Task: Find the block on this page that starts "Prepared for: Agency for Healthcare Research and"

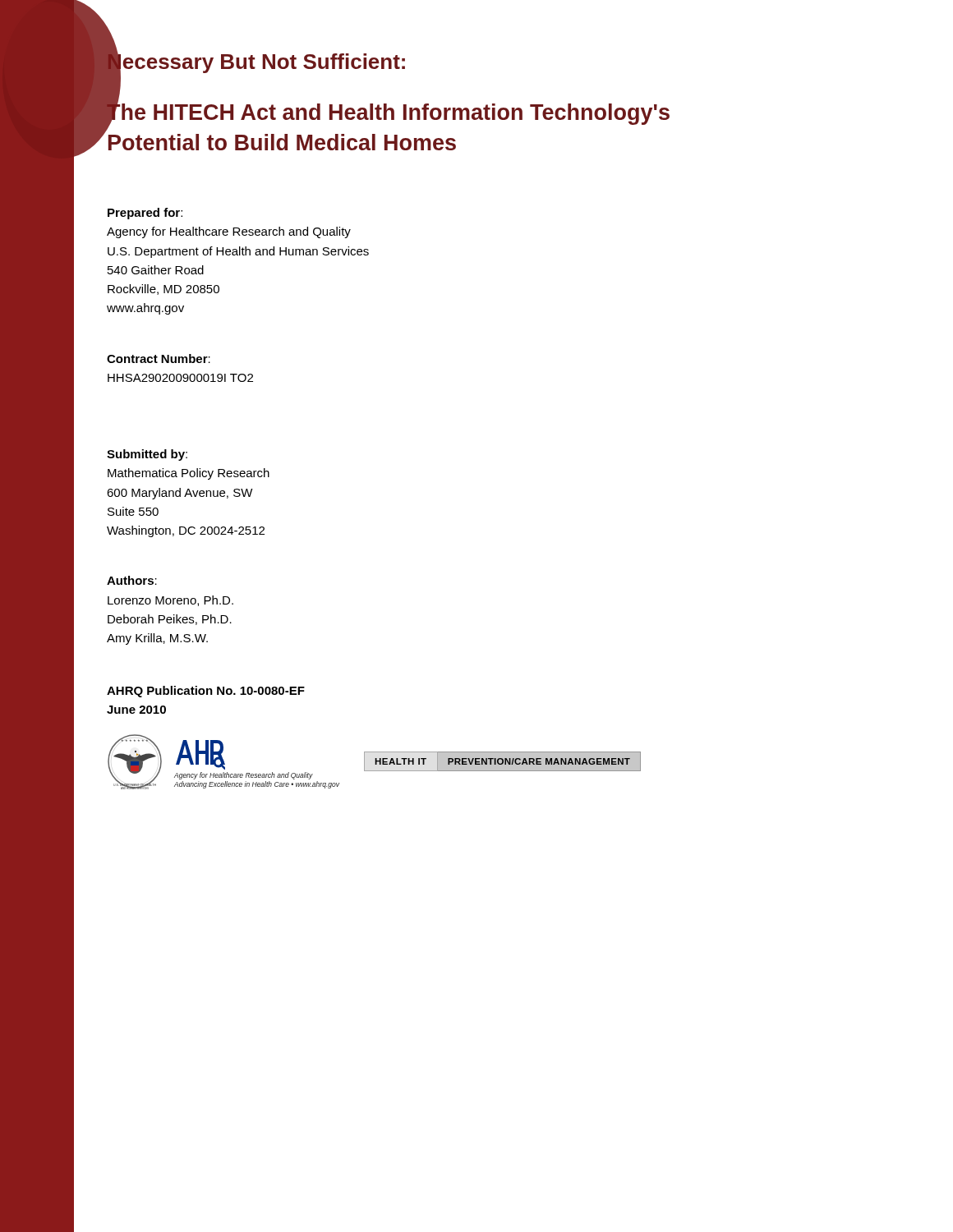Action: (238, 260)
